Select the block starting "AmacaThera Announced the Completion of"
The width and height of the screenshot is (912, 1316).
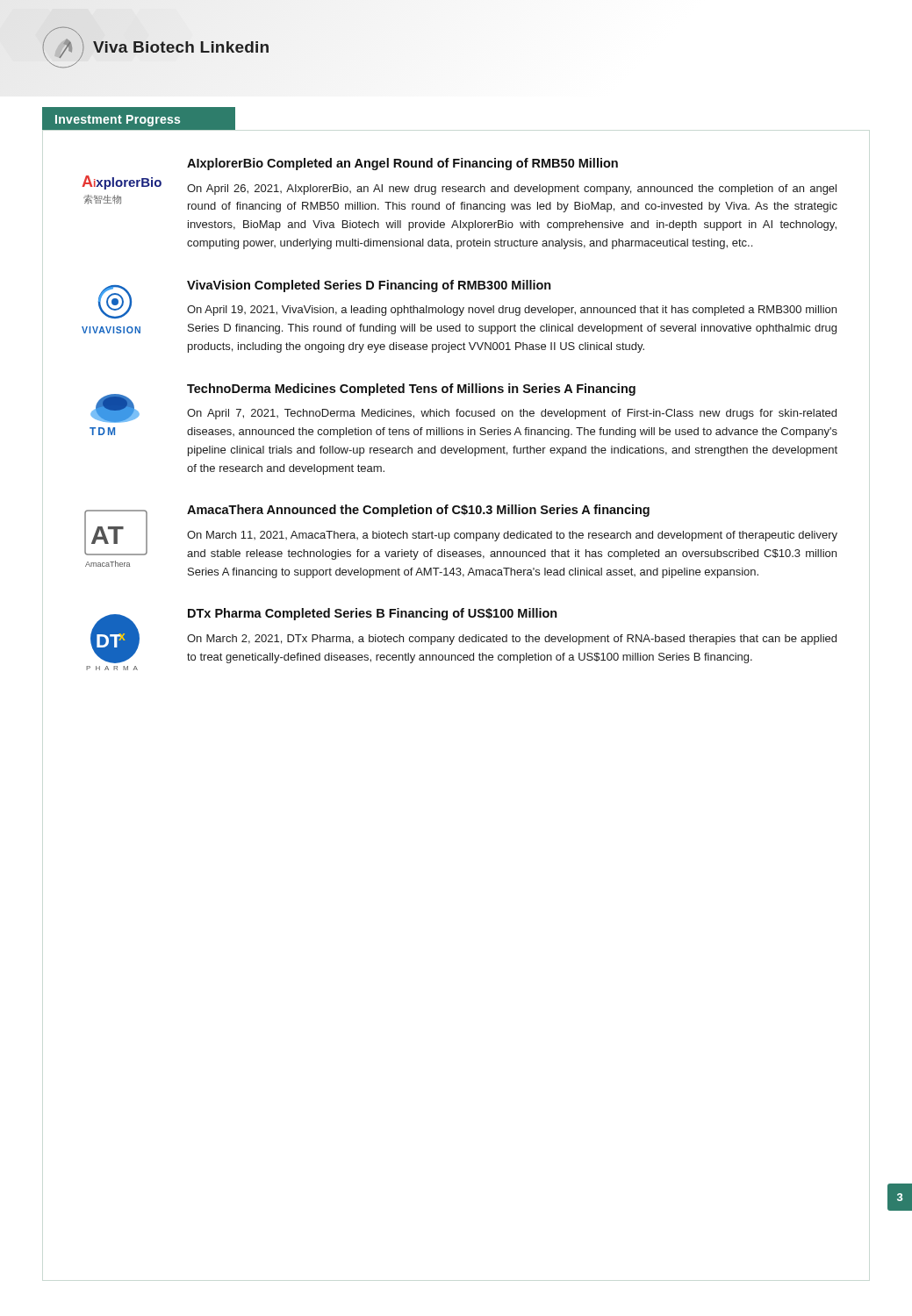(419, 510)
